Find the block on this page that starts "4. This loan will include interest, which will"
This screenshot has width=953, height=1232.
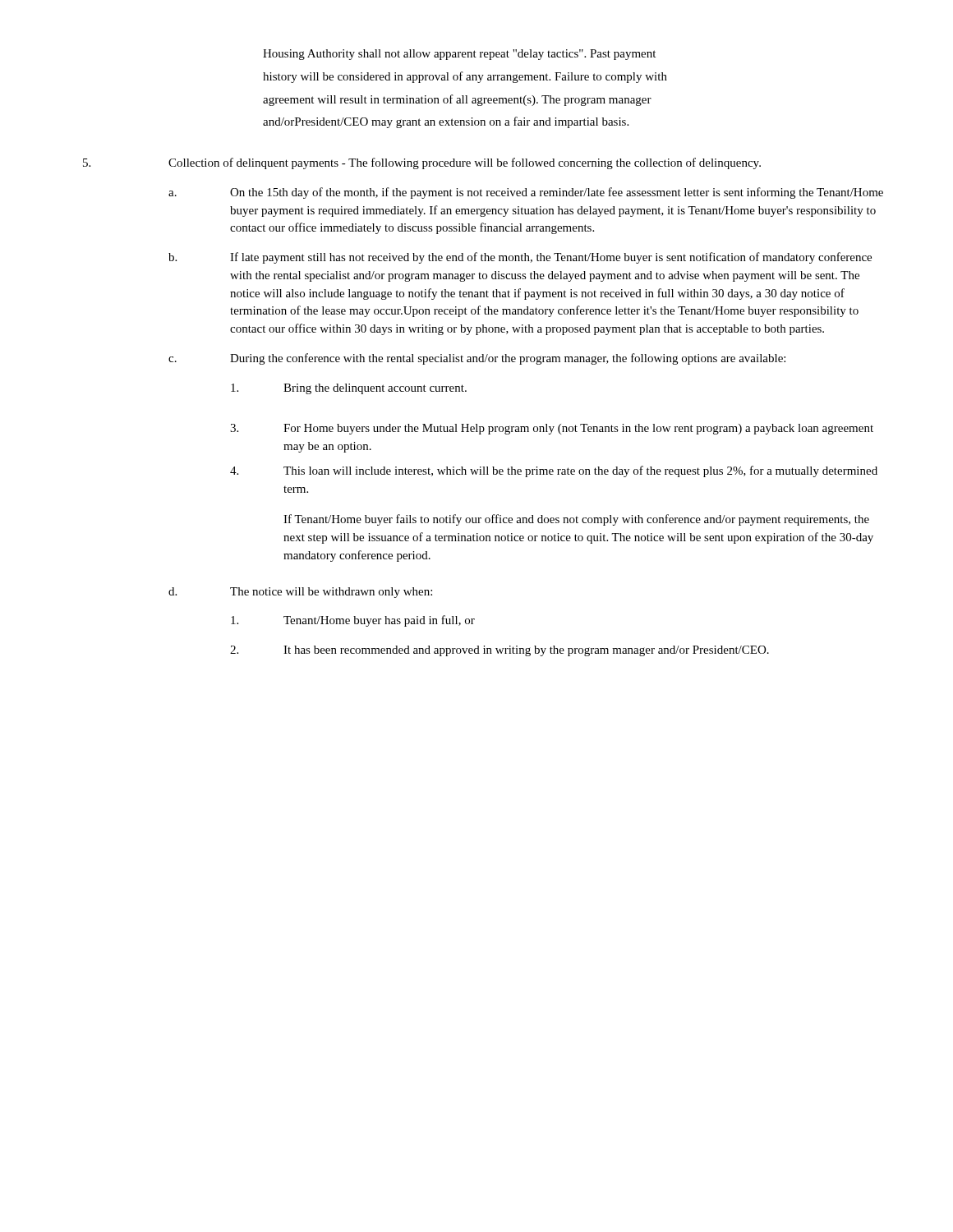[559, 480]
